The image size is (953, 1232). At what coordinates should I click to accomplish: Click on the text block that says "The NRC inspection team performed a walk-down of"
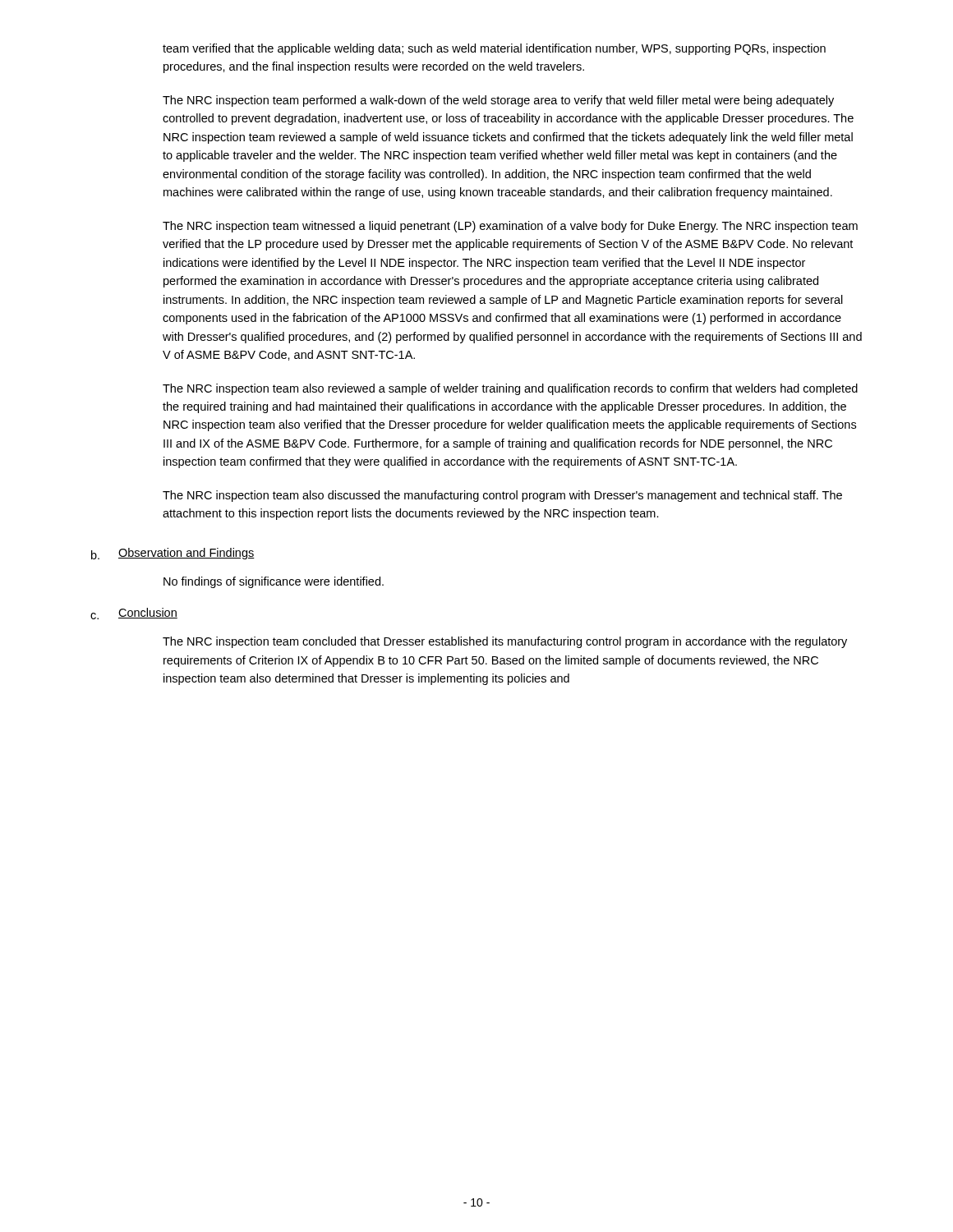coord(508,146)
